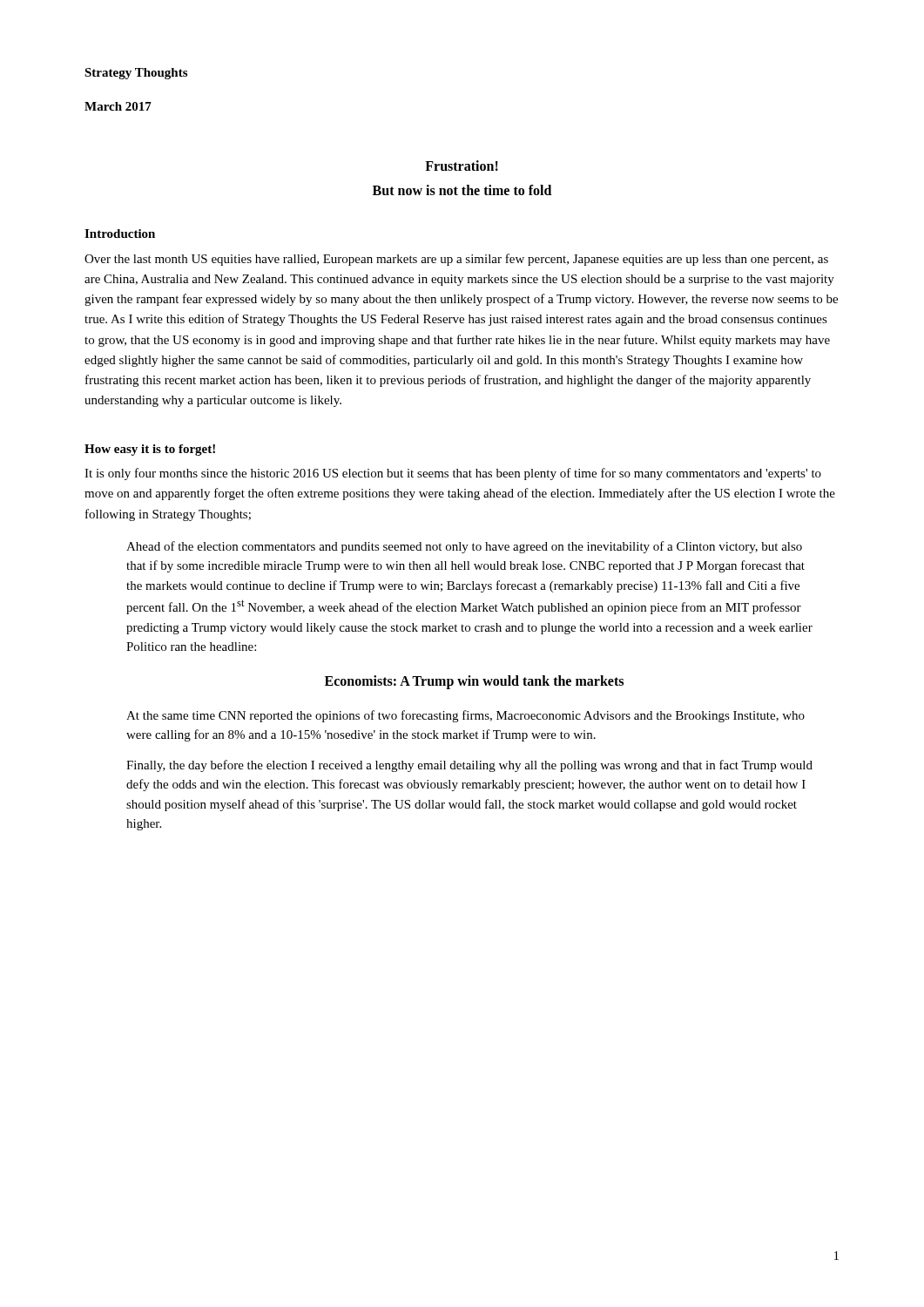924x1307 pixels.
Task: Find the element starting "Ahead of the election commentators and pundits"
Action: tap(474, 597)
